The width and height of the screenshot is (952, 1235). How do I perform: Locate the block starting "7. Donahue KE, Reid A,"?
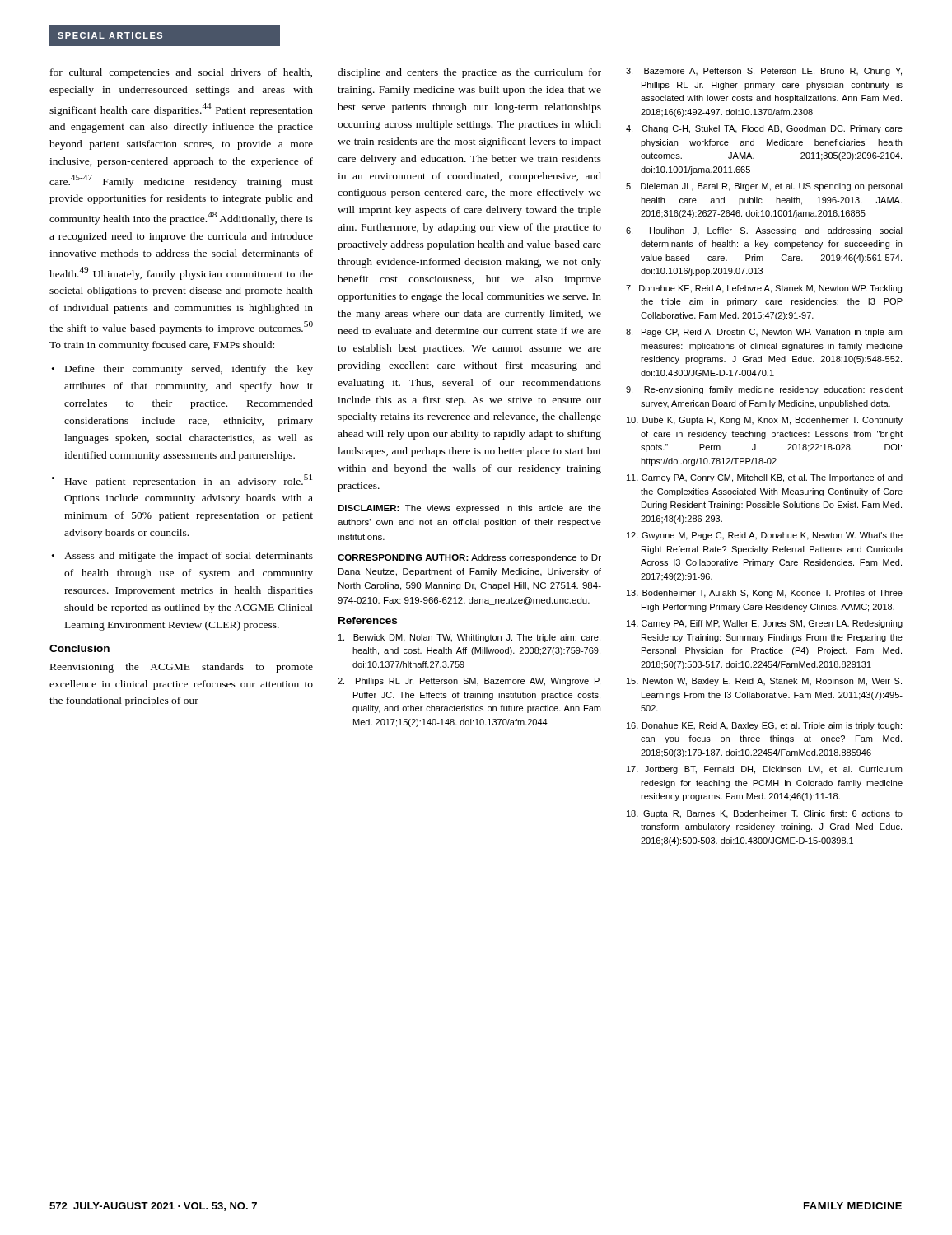pyautogui.click(x=764, y=301)
